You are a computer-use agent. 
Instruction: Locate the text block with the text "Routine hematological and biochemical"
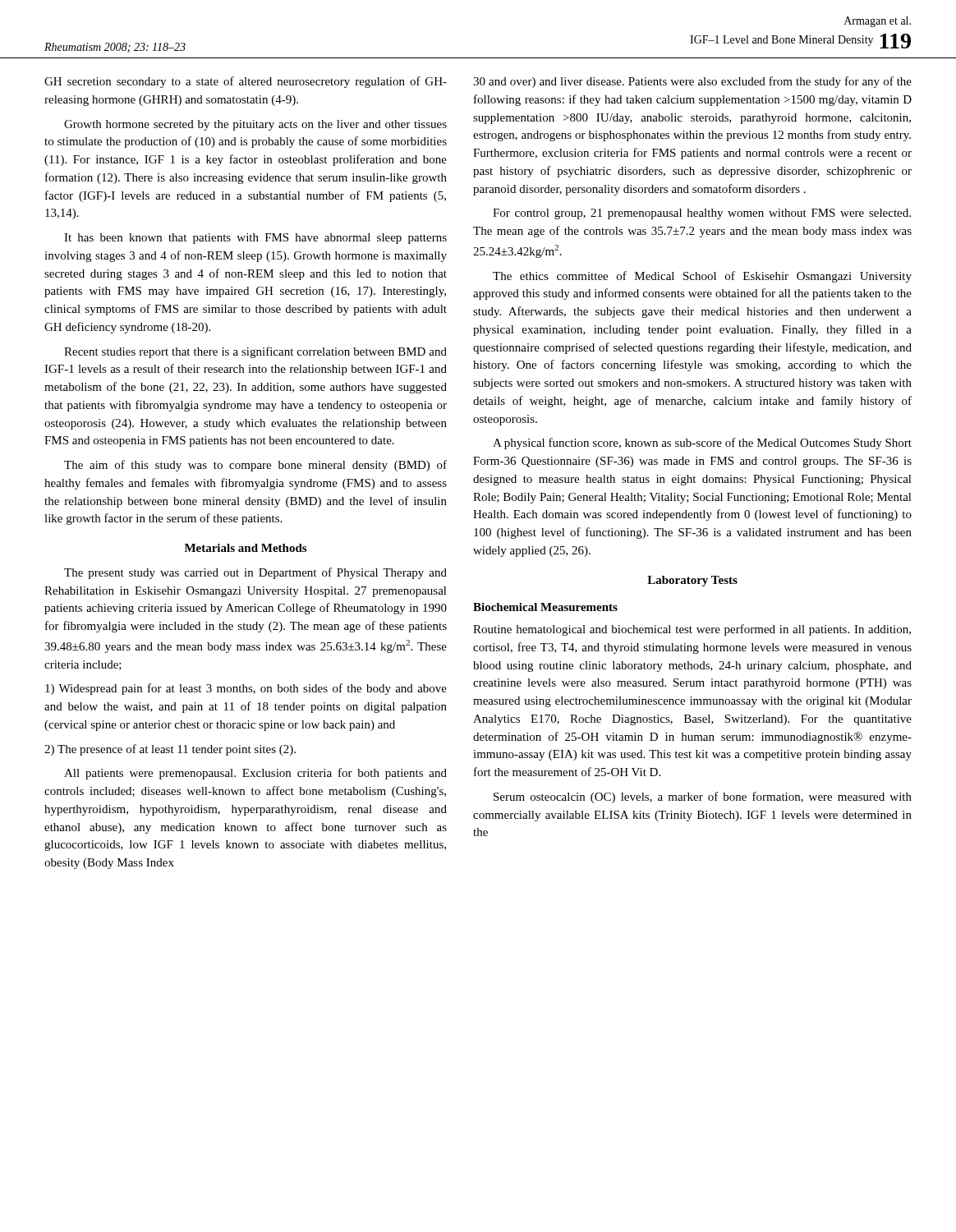coord(692,701)
